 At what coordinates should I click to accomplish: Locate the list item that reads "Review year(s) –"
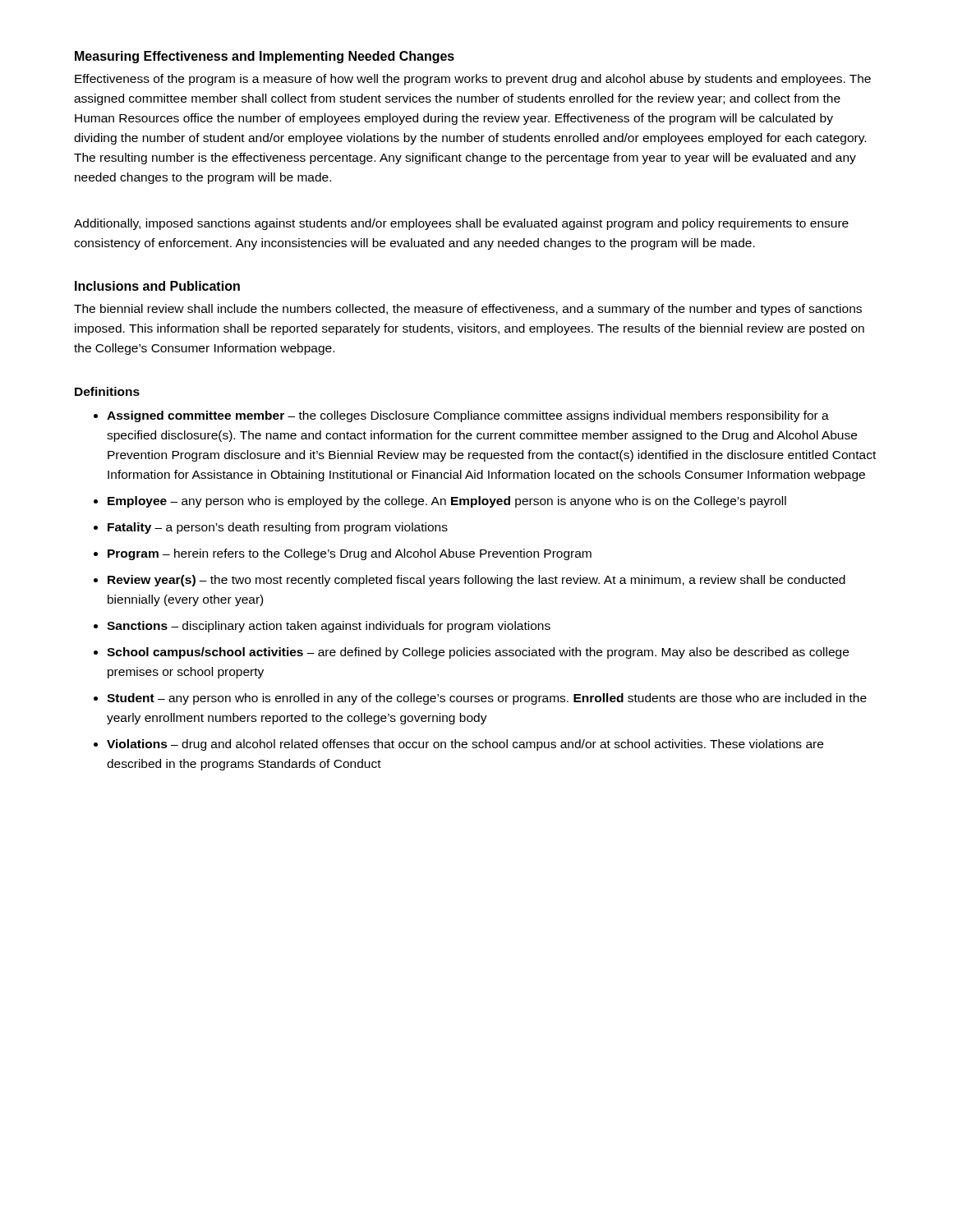(x=476, y=590)
